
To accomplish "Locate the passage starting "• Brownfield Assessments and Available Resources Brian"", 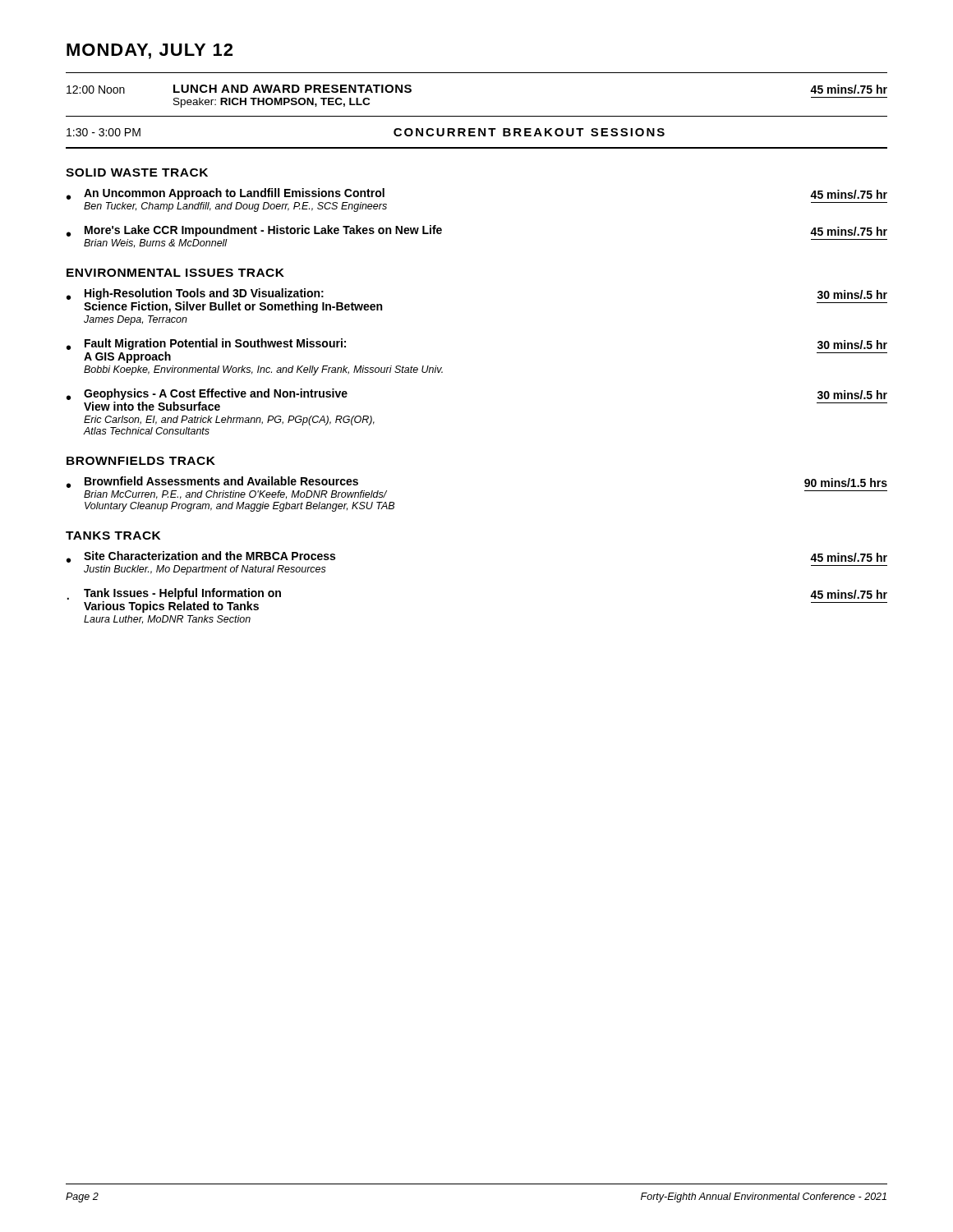I will (x=217, y=482).
